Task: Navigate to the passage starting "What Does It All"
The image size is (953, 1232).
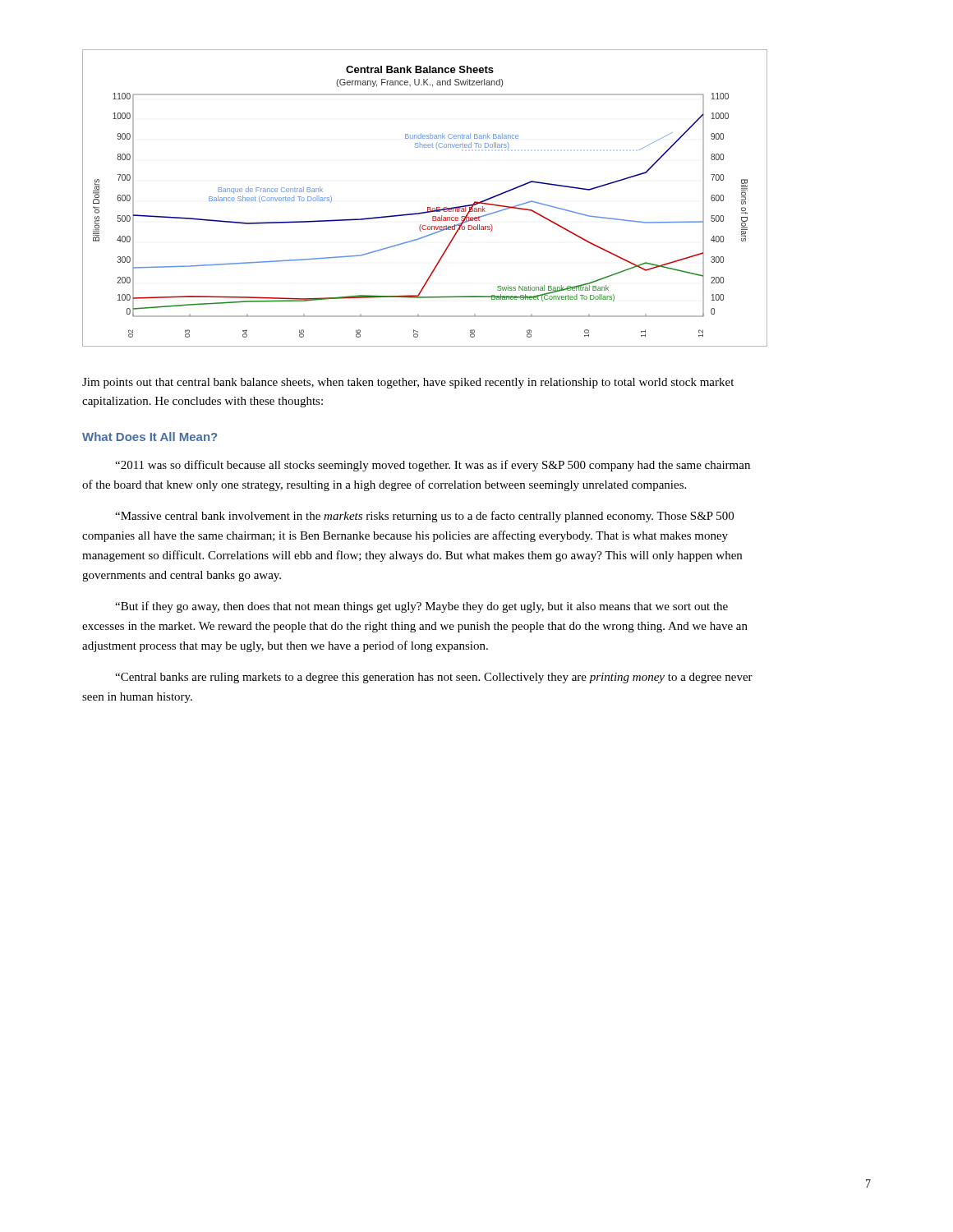Action: coord(150,437)
